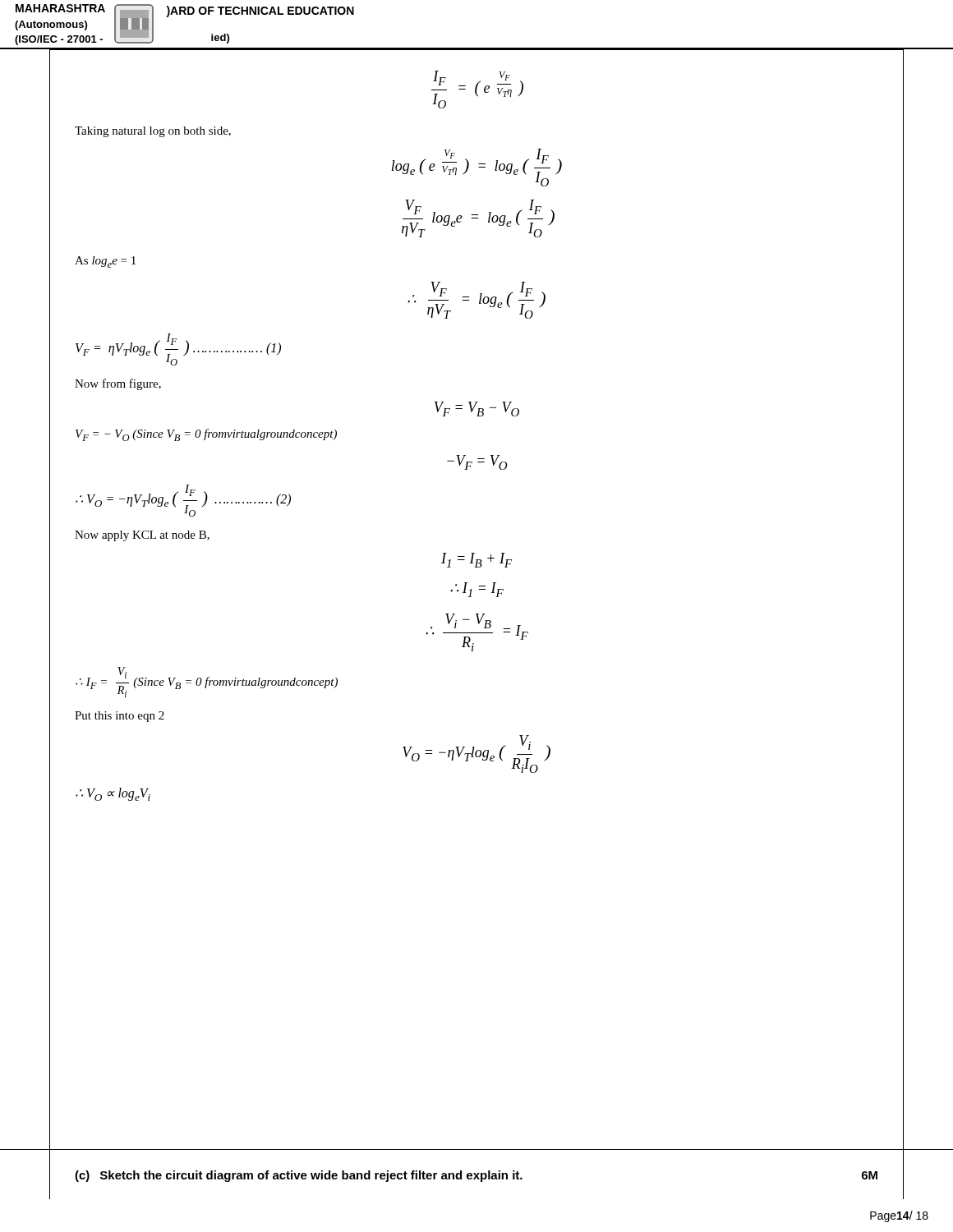953x1232 pixels.
Task: Click on the block starting "IF IO = ("
Action: [x=477, y=90]
